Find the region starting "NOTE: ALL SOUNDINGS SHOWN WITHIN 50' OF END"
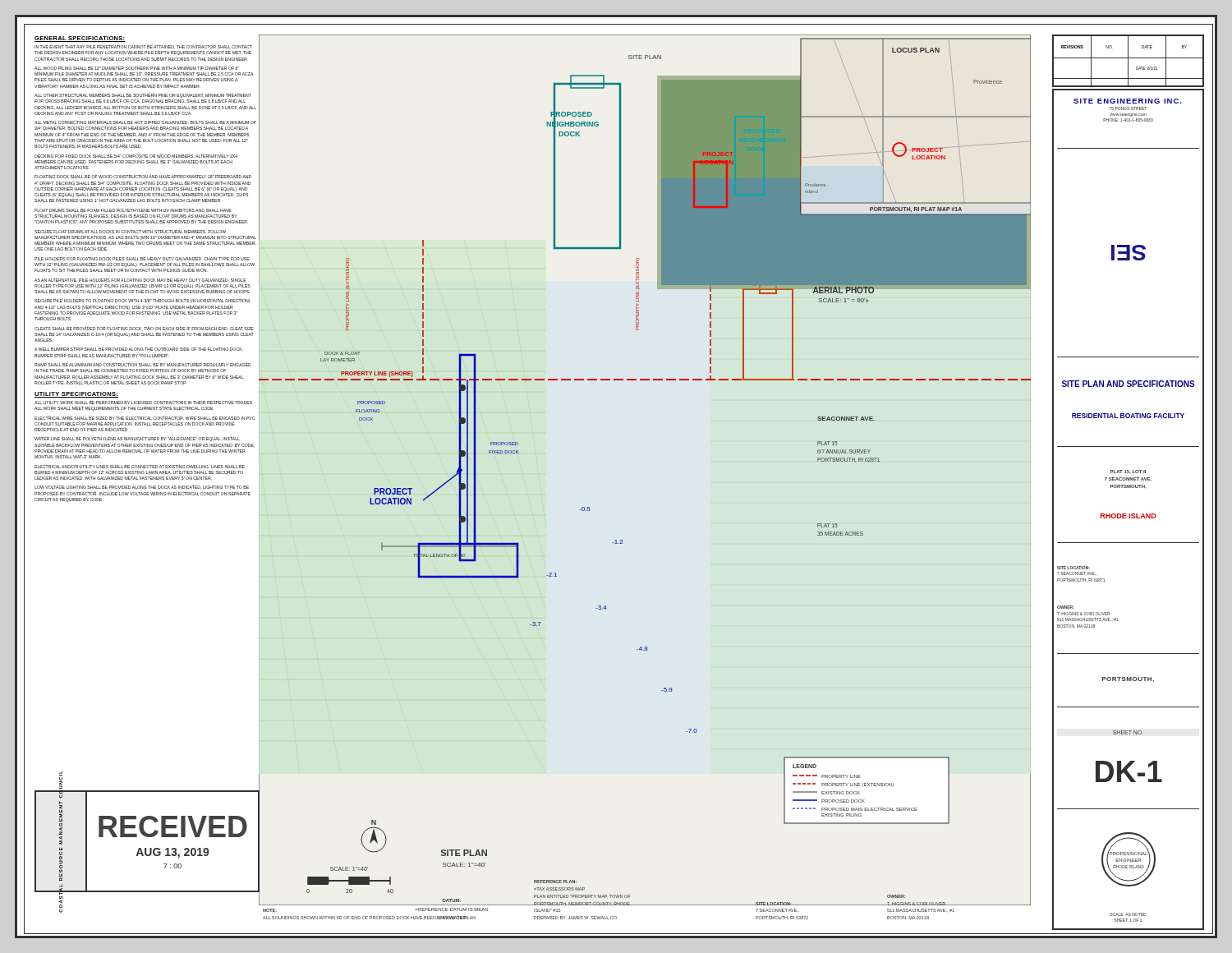Screen dimensions: 953x1232 coord(369,914)
